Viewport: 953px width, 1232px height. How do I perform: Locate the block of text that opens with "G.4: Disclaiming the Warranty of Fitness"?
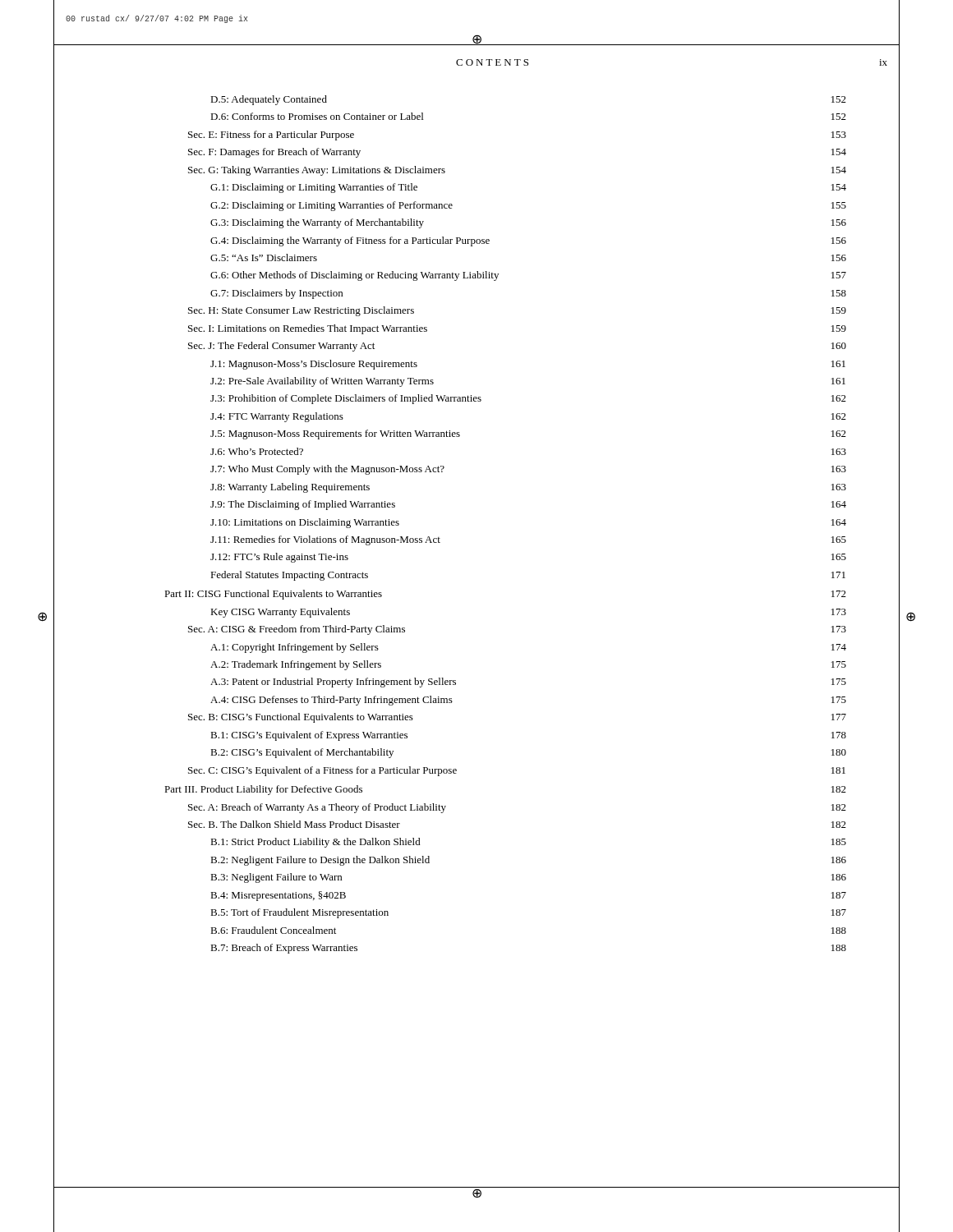tap(351, 241)
